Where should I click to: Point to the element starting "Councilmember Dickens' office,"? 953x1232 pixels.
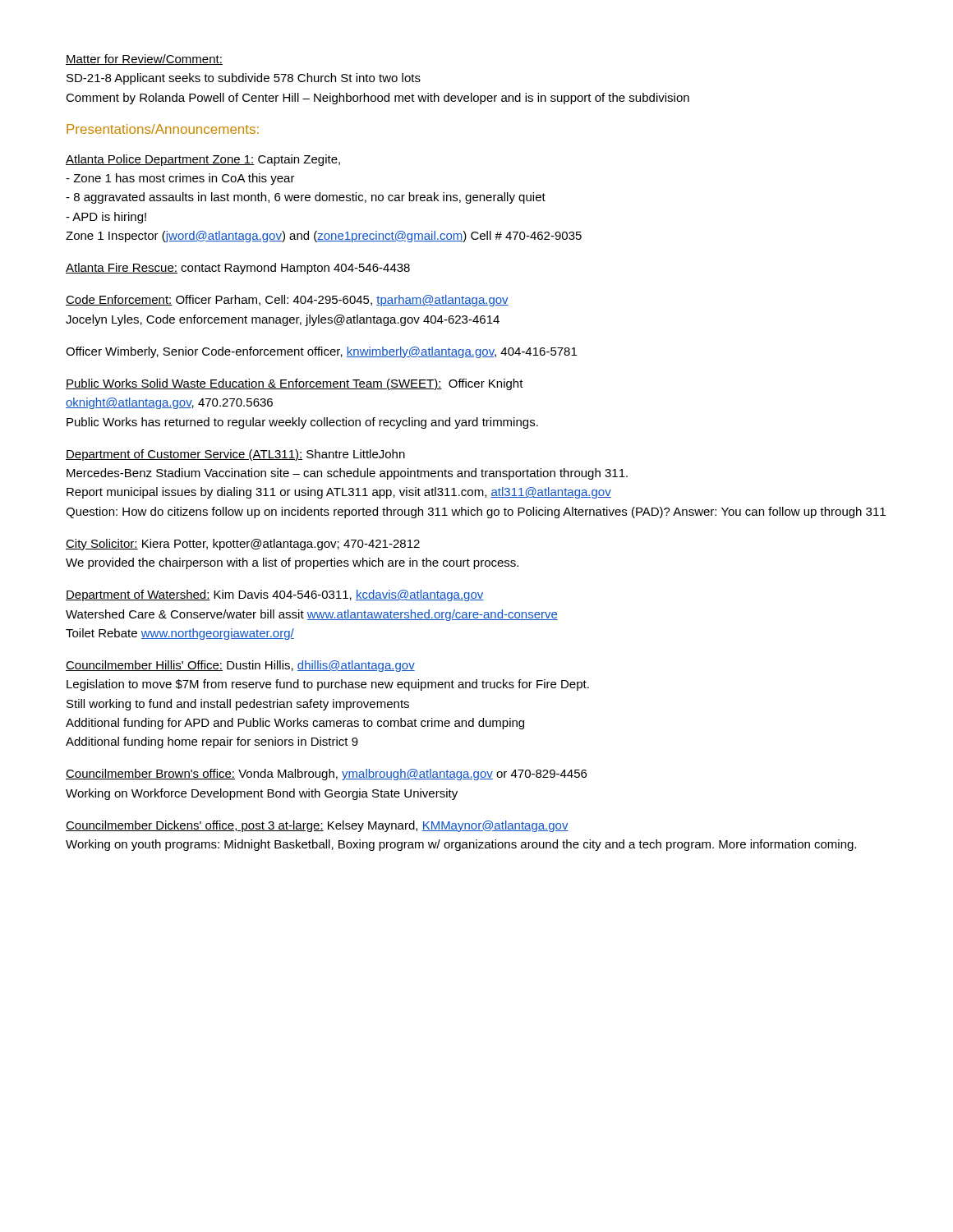coord(462,834)
